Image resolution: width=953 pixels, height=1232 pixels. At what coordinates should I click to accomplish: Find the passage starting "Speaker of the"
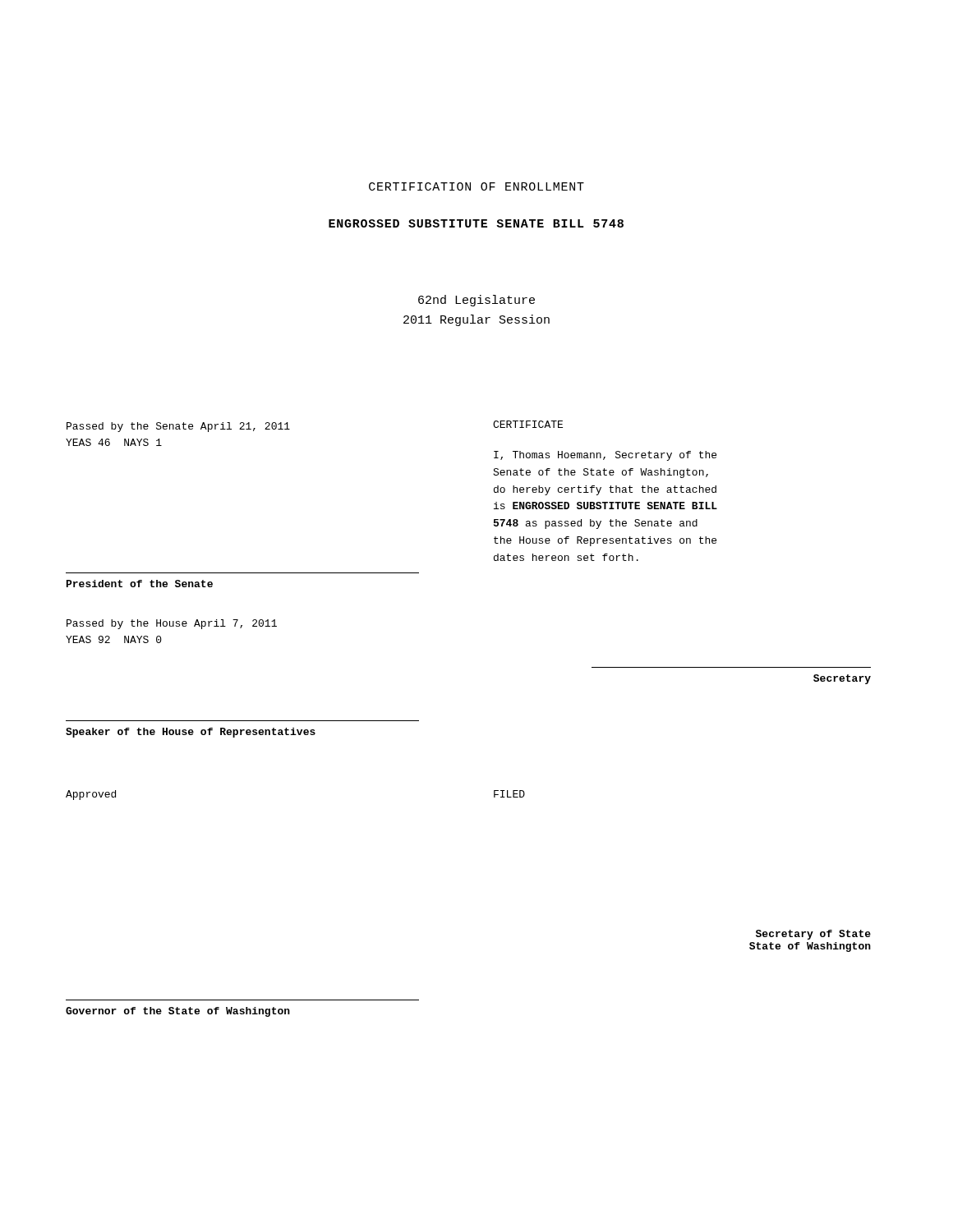[x=242, y=722]
